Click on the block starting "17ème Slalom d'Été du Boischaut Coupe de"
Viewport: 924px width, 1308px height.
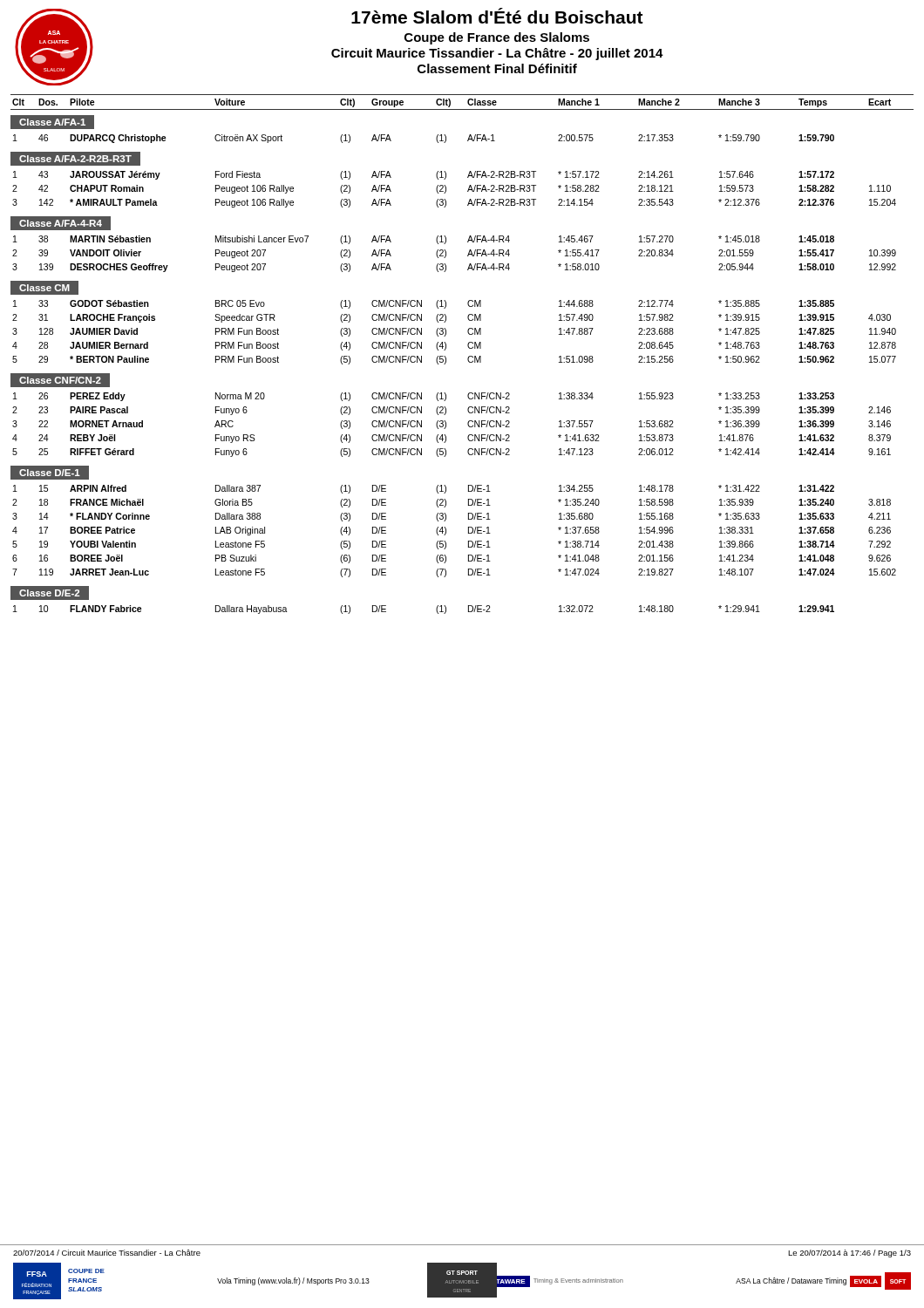[497, 41]
